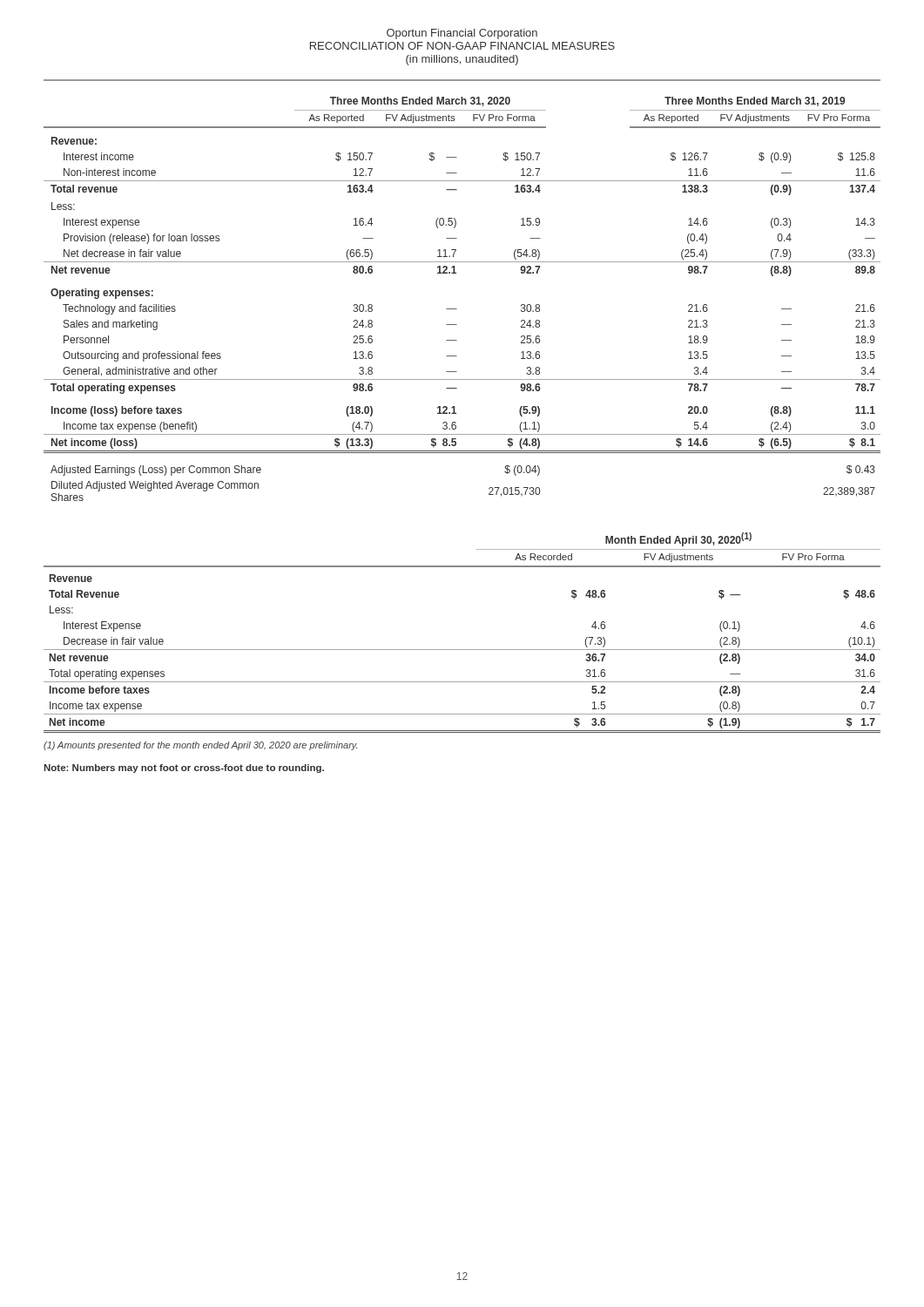Navigate to the region starting "Note: Numbers may not foot or cross-foot"
Screen dimensions: 1307x924
point(184,768)
